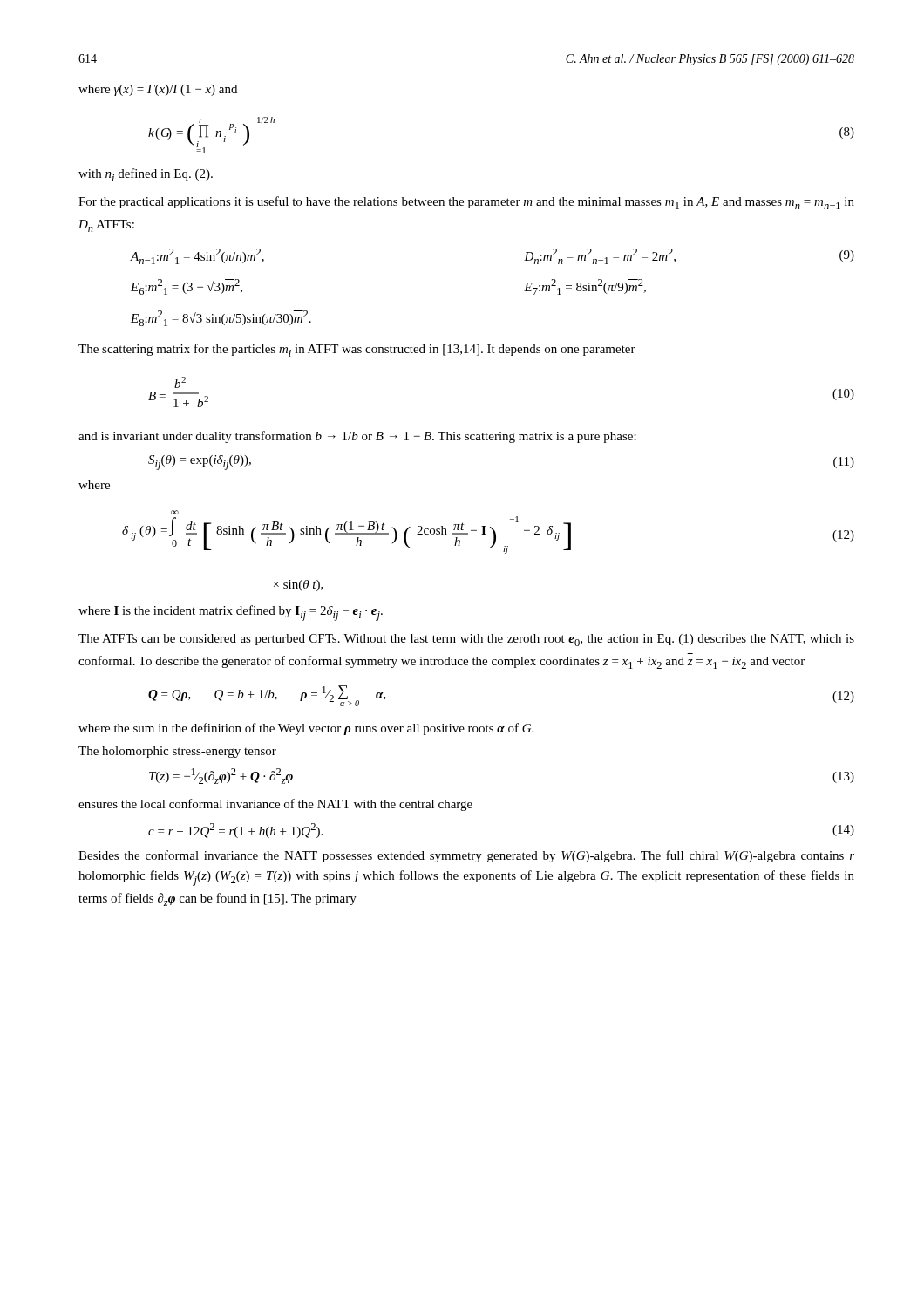Click on the region starting "The holomorphic stress-energy tensor"
This screenshot has width=924, height=1308.
177,751
